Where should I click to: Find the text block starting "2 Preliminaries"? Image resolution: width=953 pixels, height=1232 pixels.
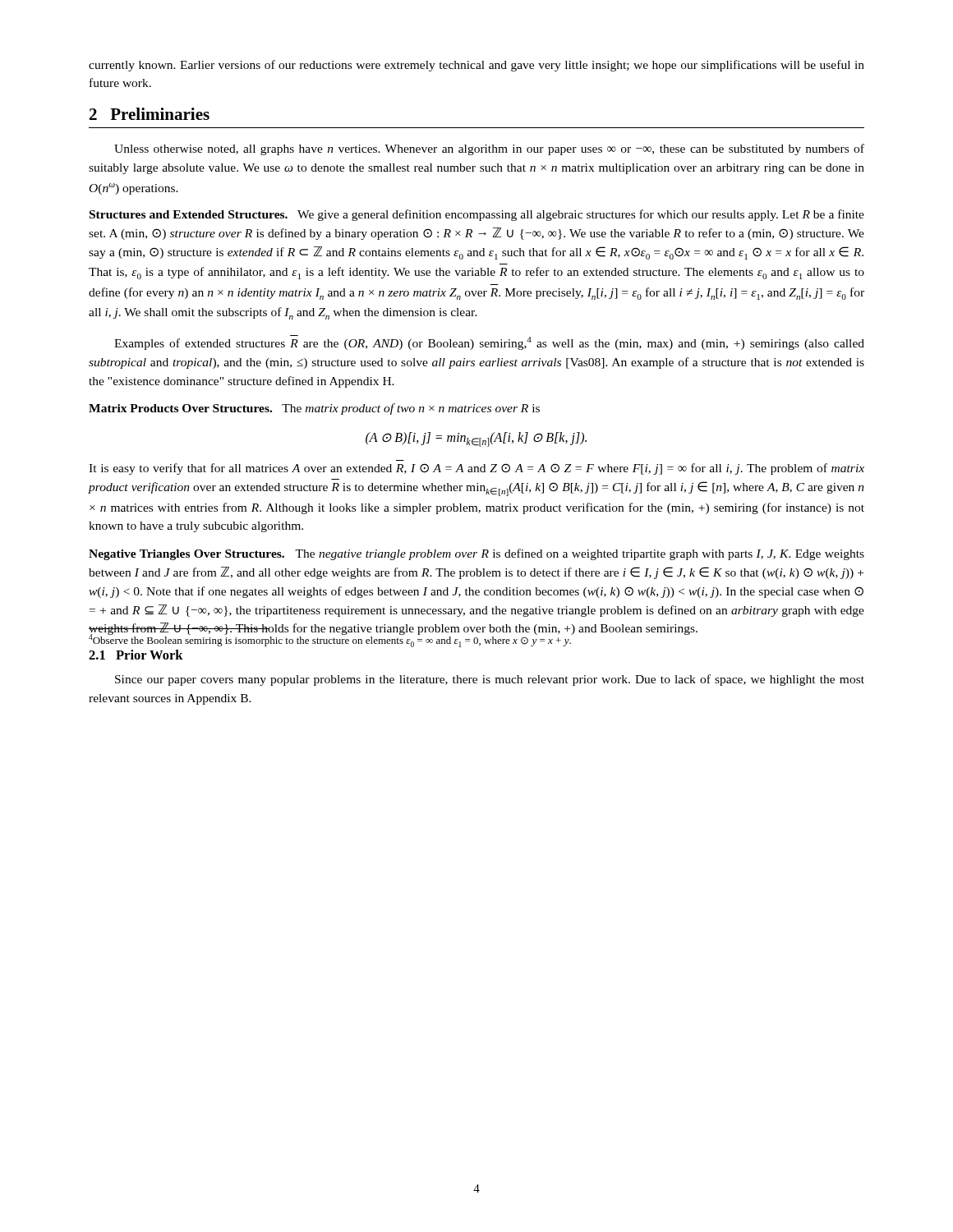pos(476,116)
